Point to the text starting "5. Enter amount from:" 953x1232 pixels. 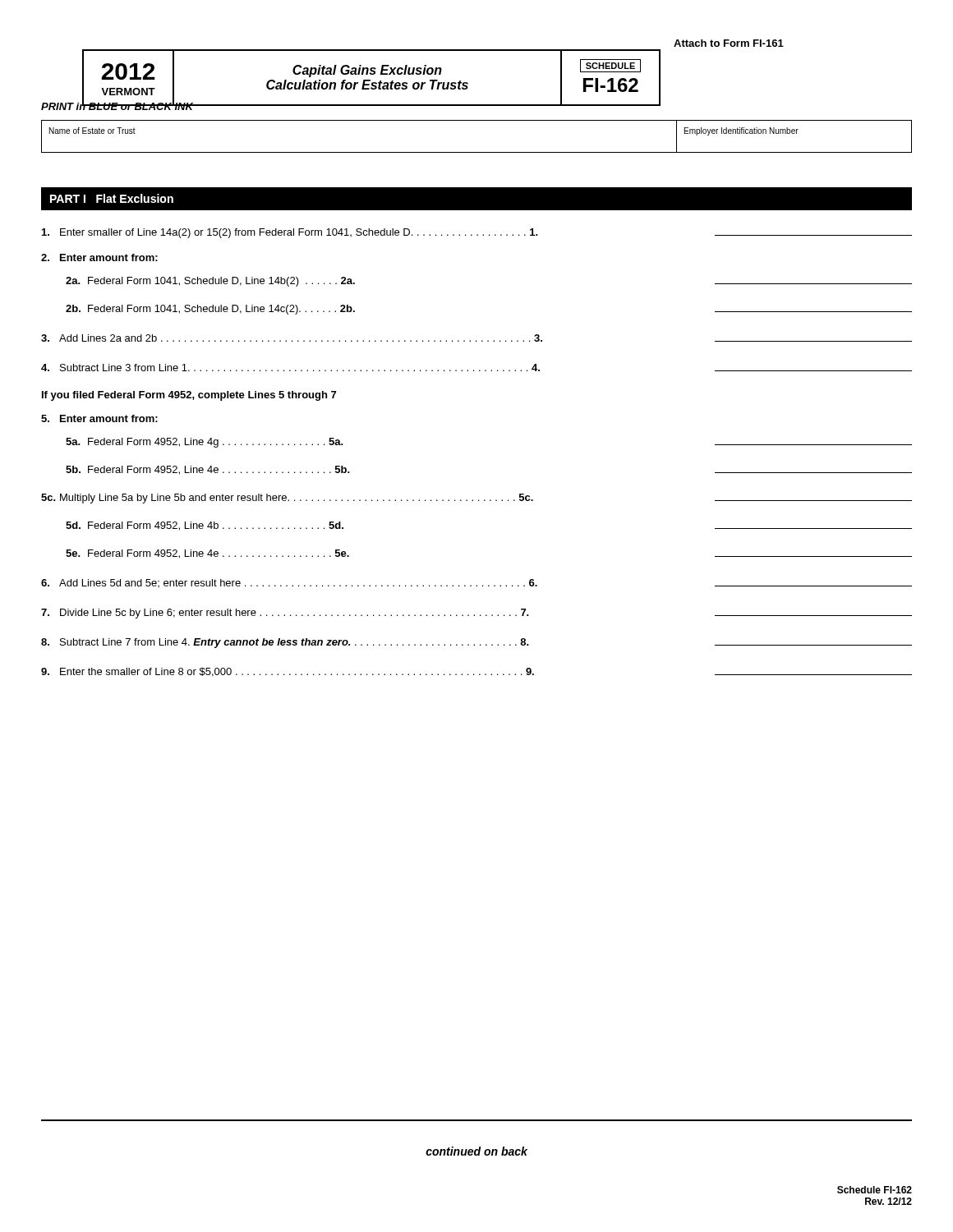100,419
